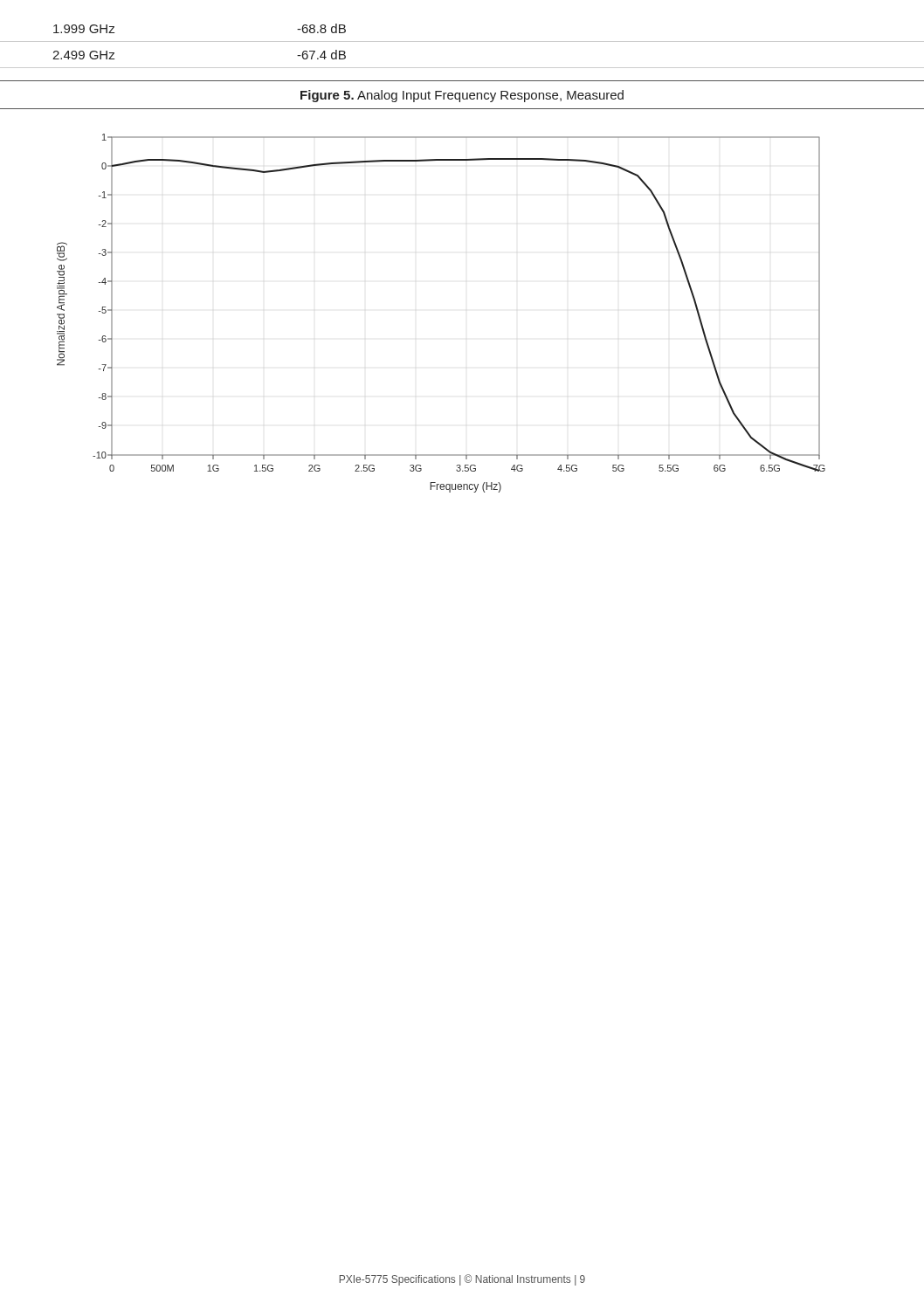
Task: Find the table that mentions "999 GHz -68.8"
Action: click(462, 42)
